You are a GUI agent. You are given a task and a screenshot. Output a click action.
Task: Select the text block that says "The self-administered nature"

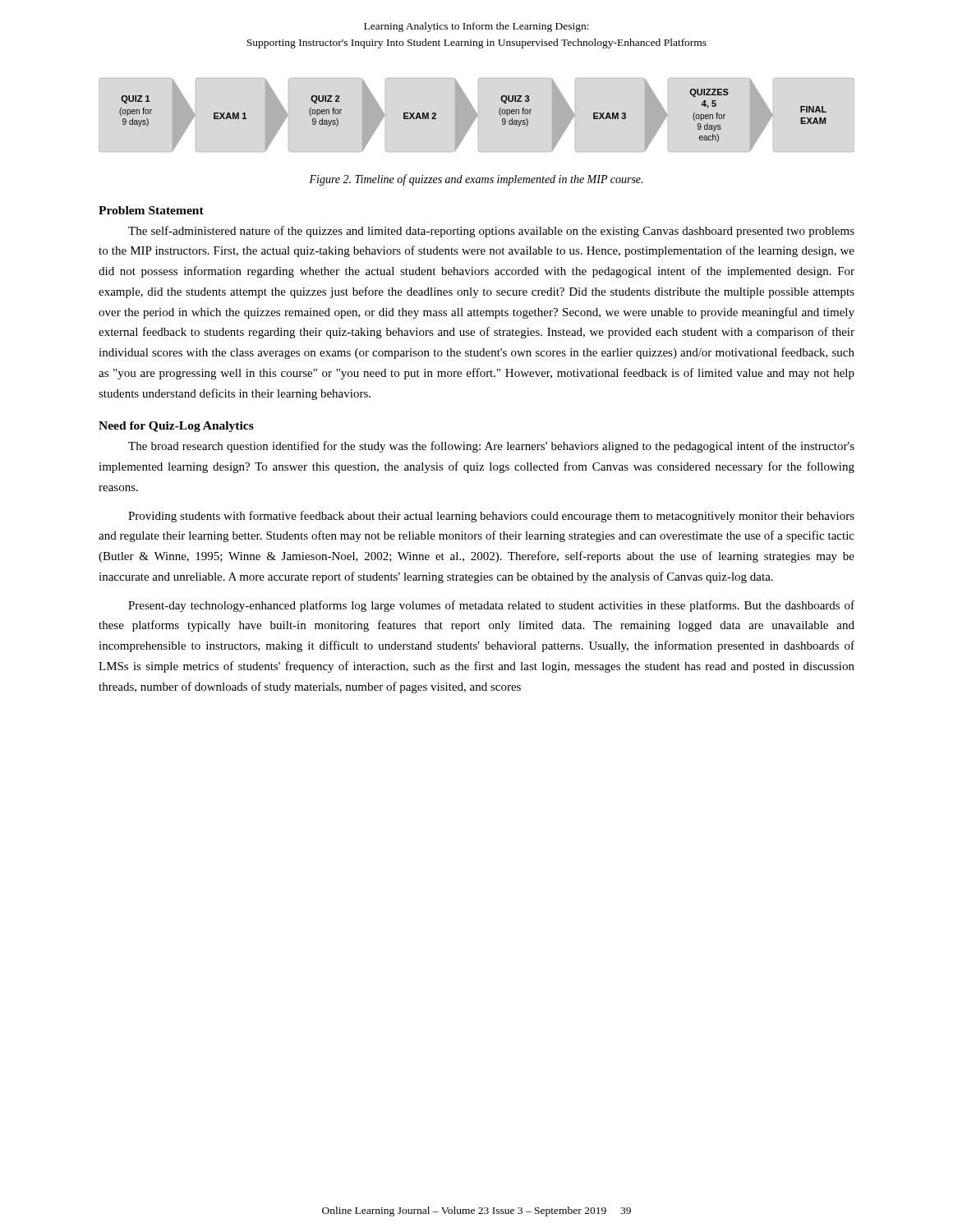coord(476,312)
